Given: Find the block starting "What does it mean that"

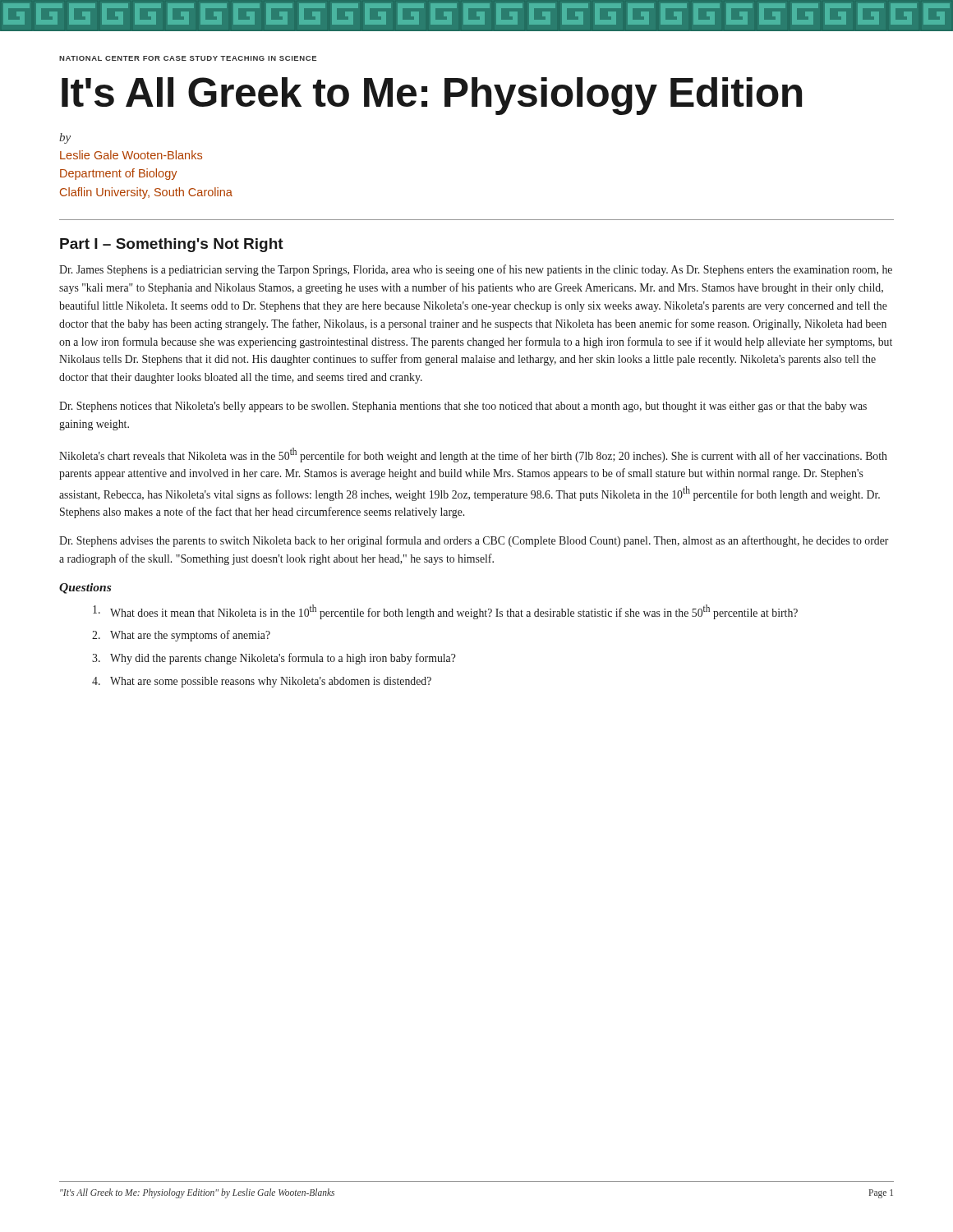Looking at the screenshot, I should 445,611.
